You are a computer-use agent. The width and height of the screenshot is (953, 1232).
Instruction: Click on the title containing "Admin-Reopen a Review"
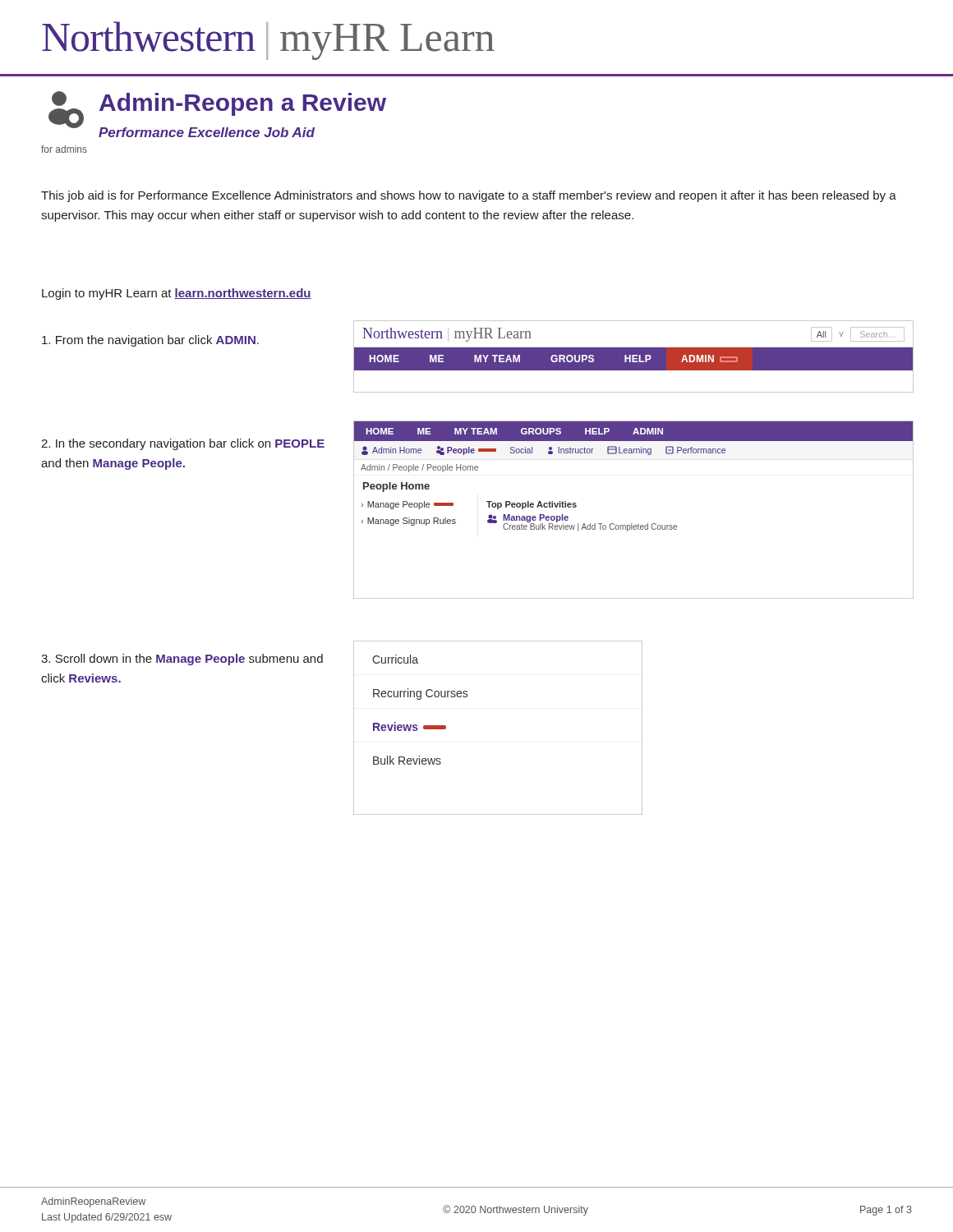coord(242,103)
